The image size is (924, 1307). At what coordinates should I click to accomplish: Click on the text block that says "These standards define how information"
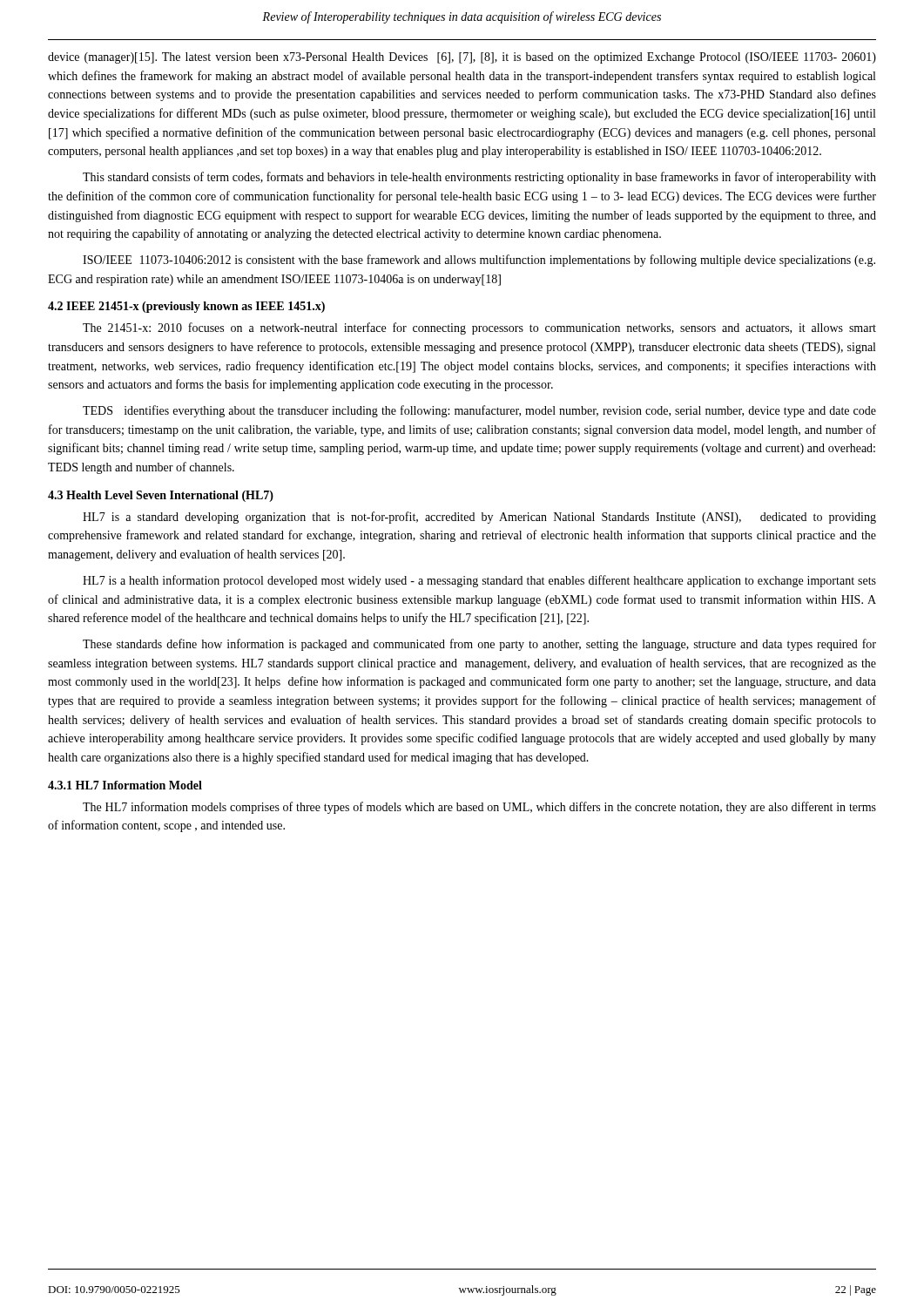(x=462, y=701)
